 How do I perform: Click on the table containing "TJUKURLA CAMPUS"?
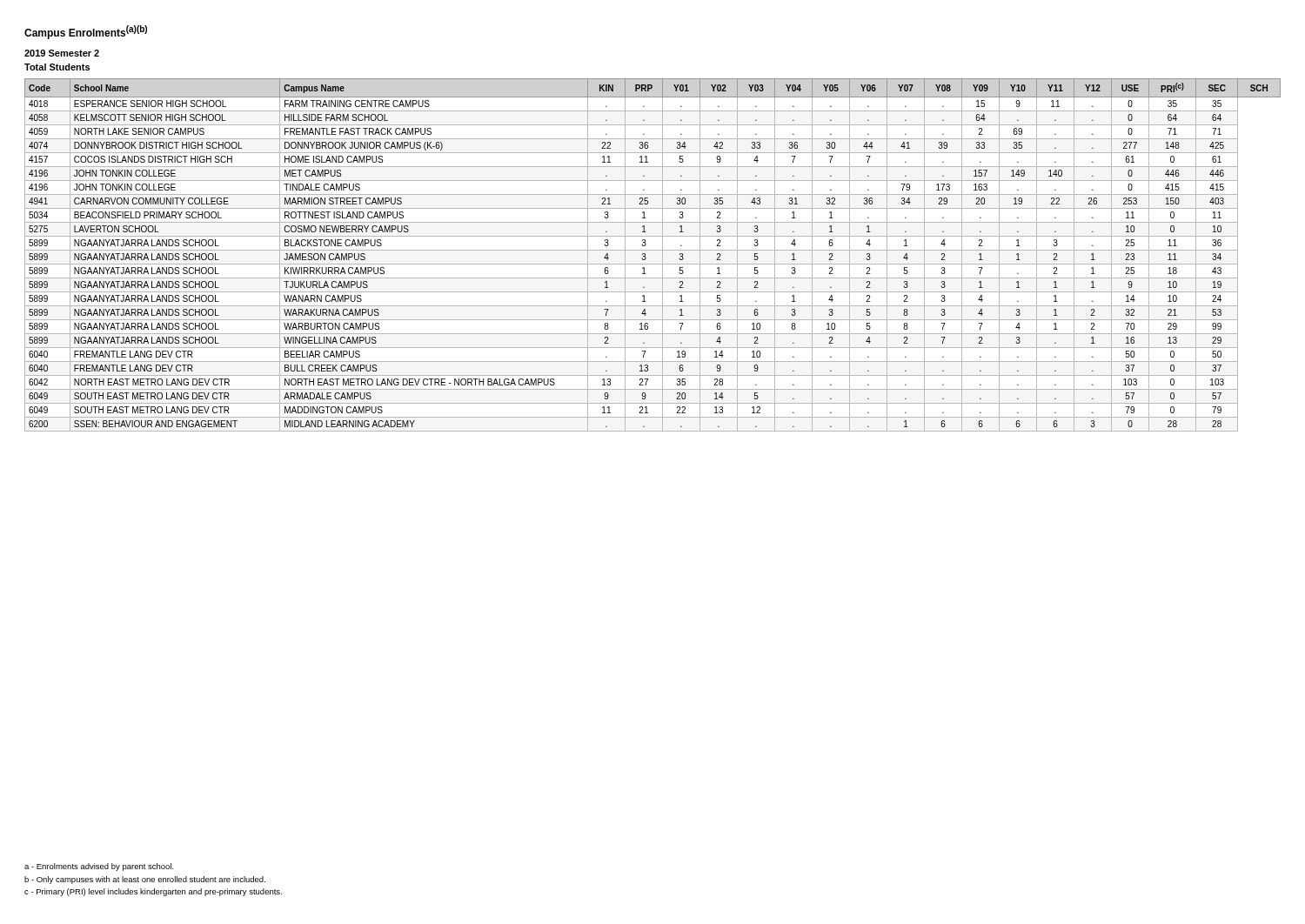click(652, 255)
